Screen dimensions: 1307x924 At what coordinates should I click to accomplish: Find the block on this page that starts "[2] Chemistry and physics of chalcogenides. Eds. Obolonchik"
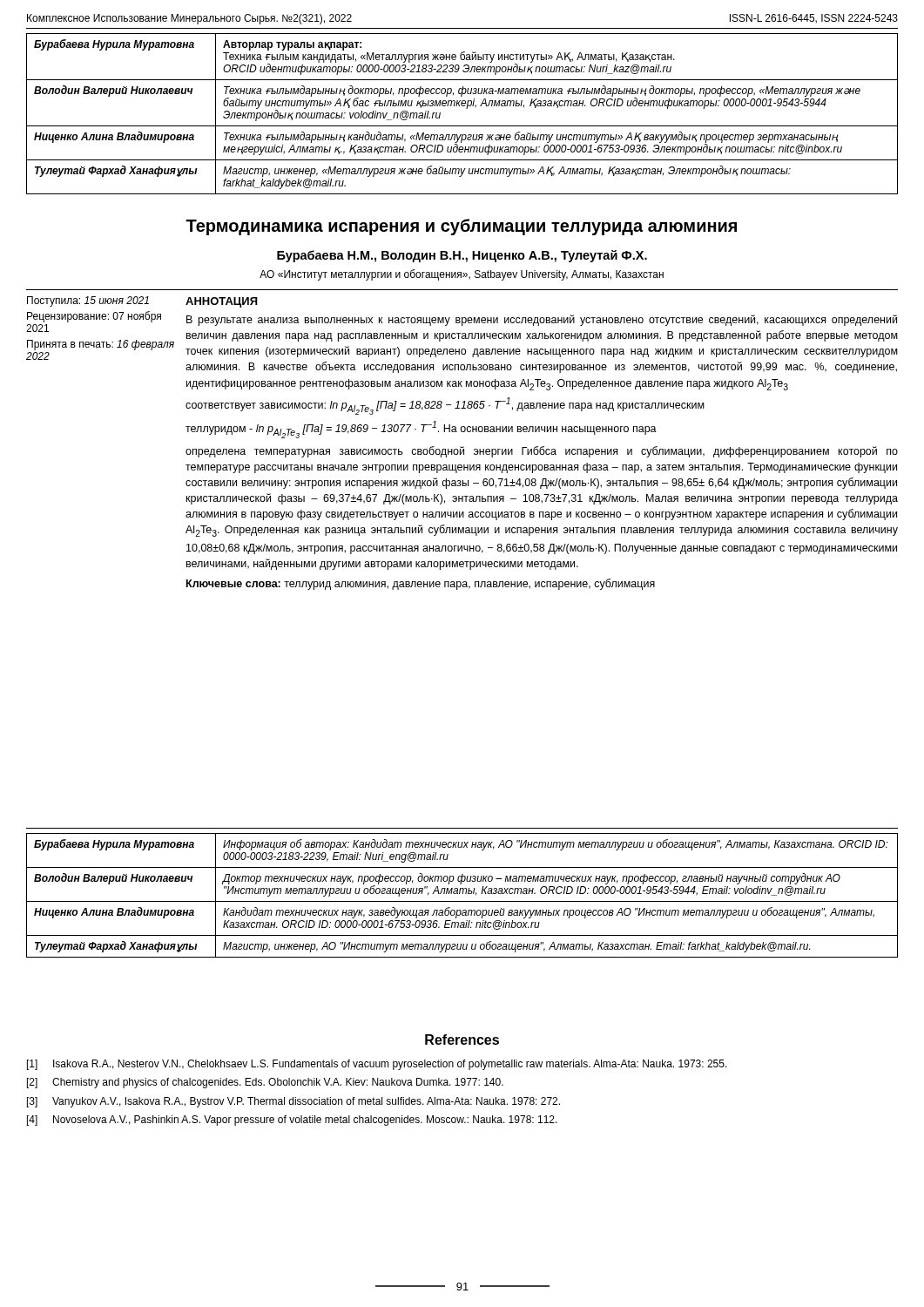(265, 1083)
